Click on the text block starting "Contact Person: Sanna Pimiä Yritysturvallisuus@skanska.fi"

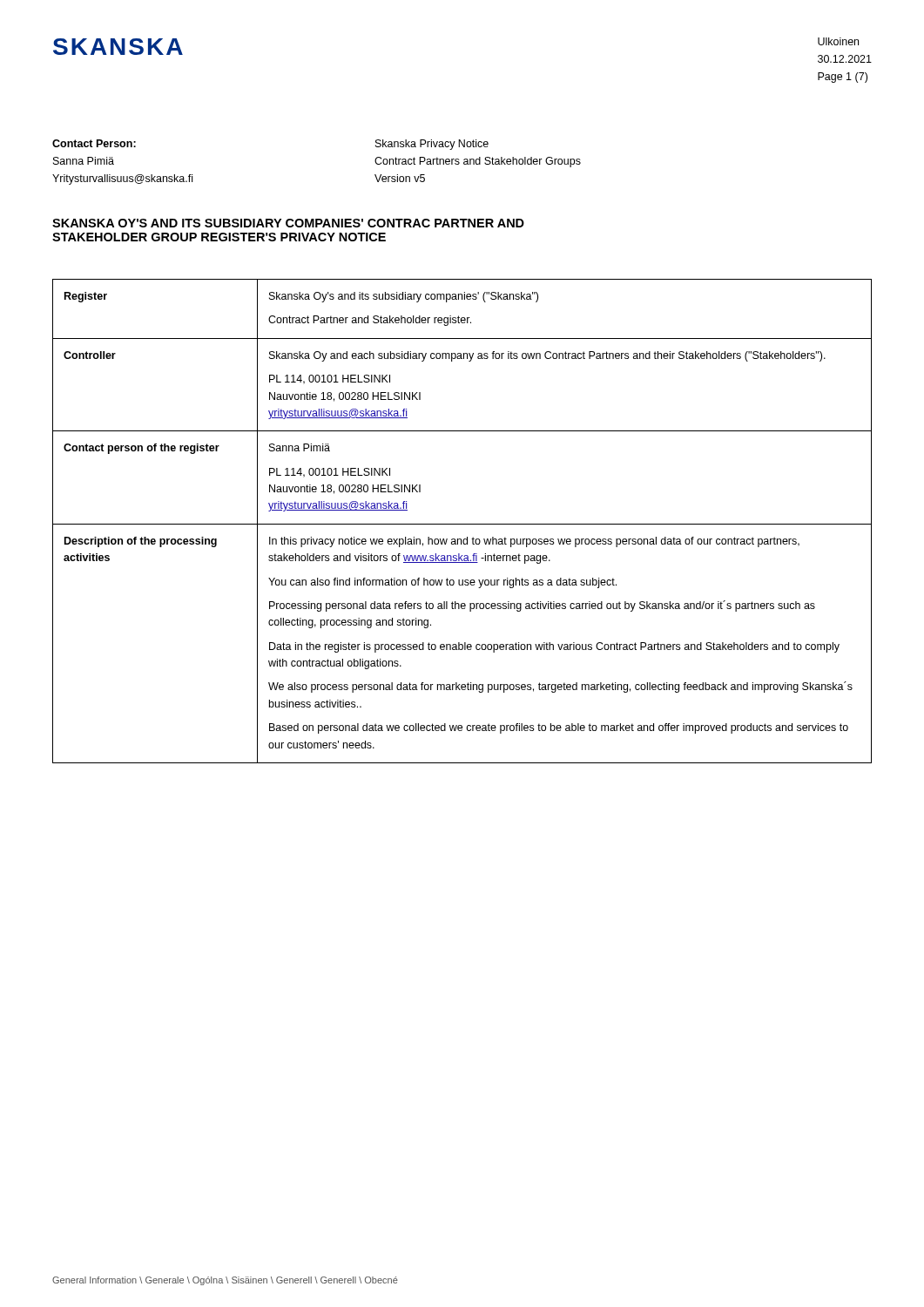click(123, 161)
